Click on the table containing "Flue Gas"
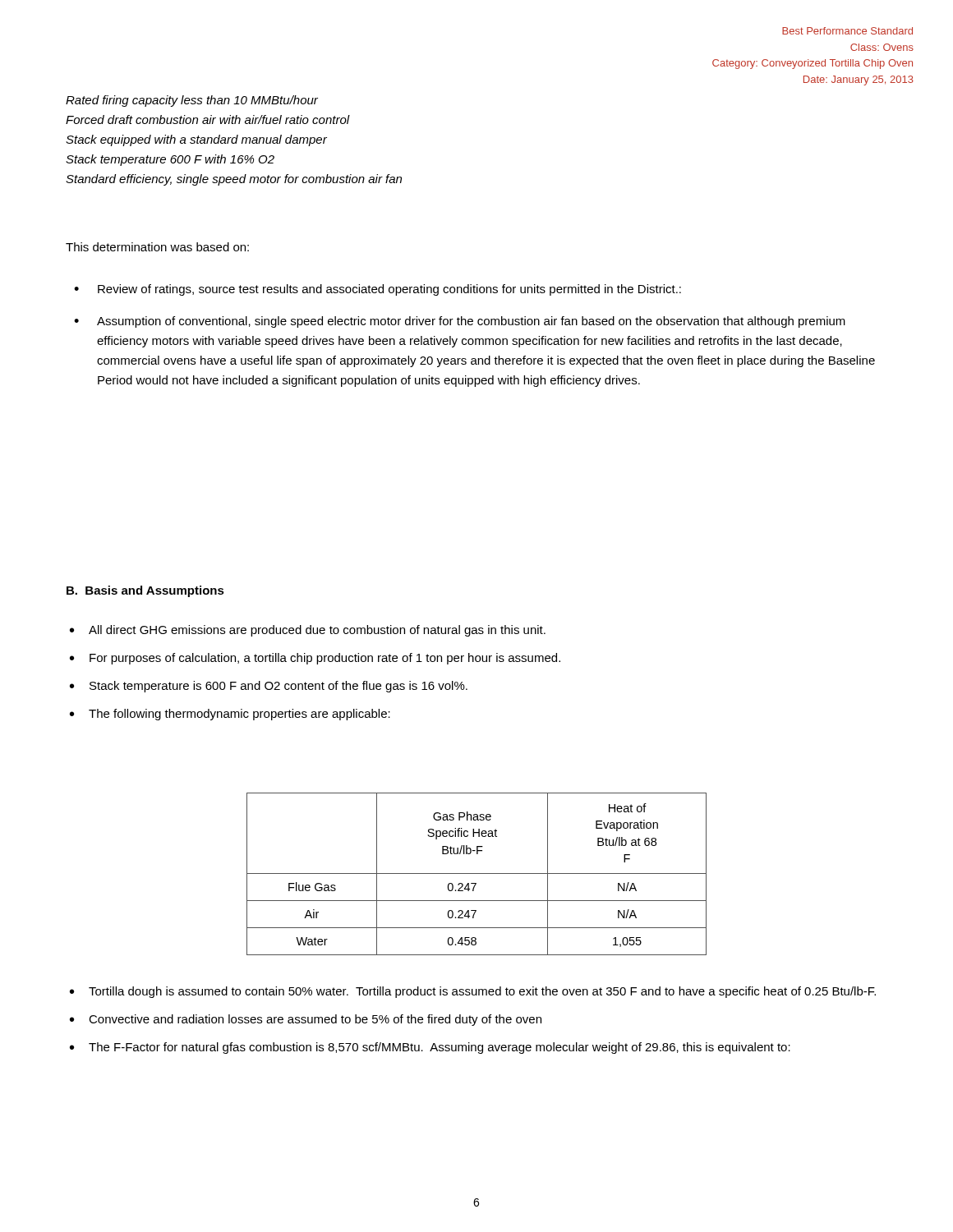The width and height of the screenshot is (953, 1232). pyautogui.click(x=476, y=874)
